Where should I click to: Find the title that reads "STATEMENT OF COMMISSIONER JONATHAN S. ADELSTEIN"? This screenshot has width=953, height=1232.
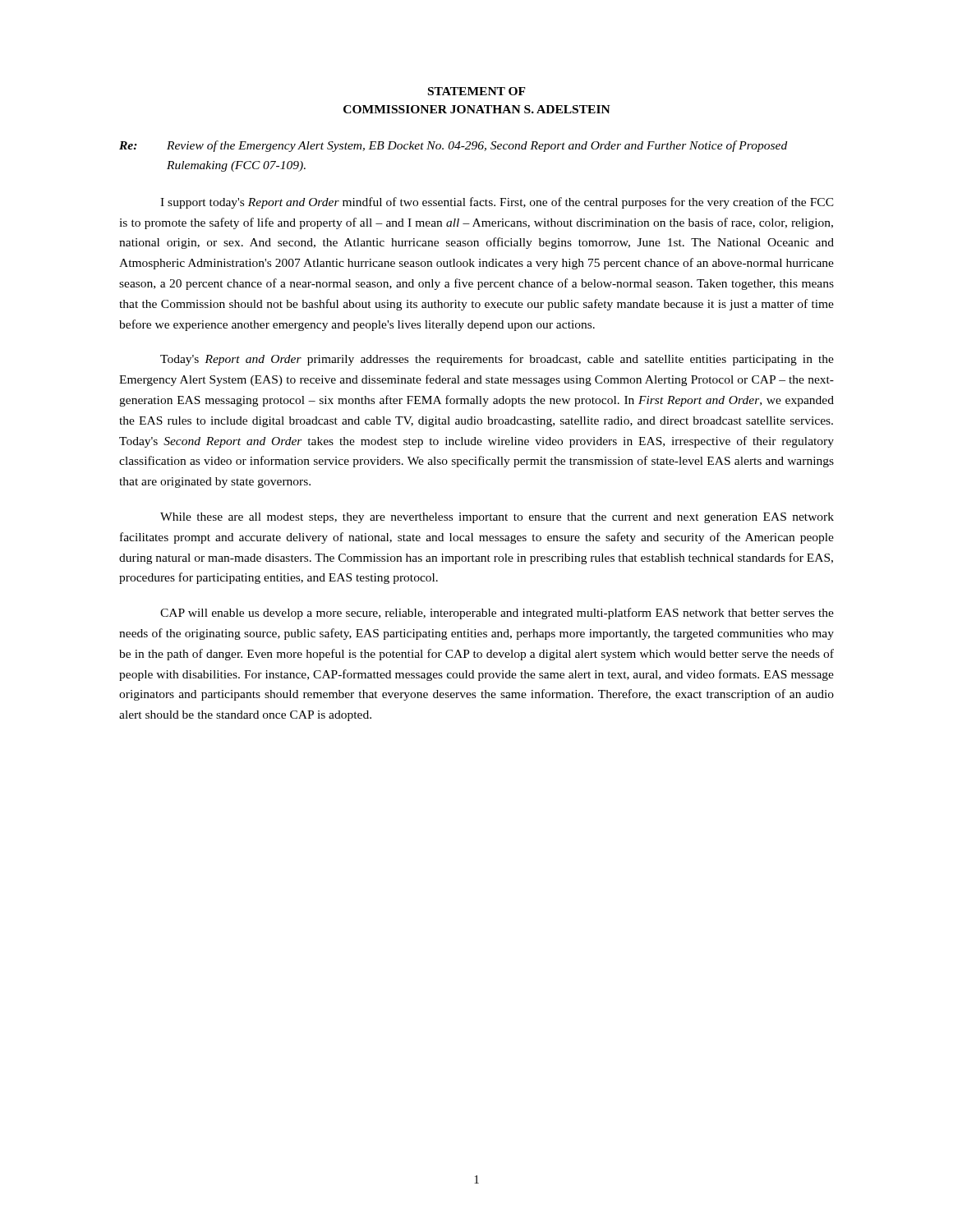click(x=476, y=100)
